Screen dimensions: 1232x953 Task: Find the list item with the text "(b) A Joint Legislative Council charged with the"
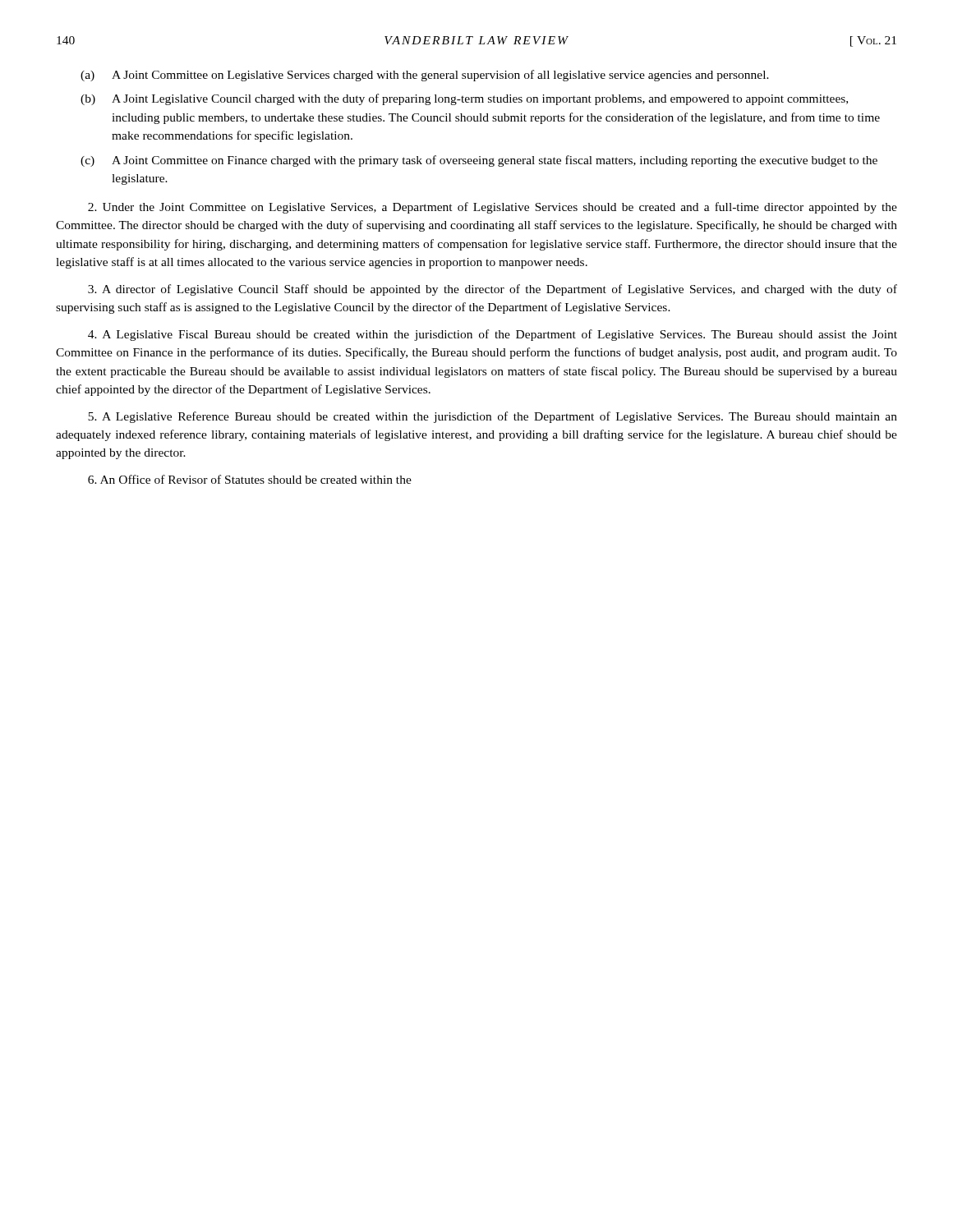(489, 118)
